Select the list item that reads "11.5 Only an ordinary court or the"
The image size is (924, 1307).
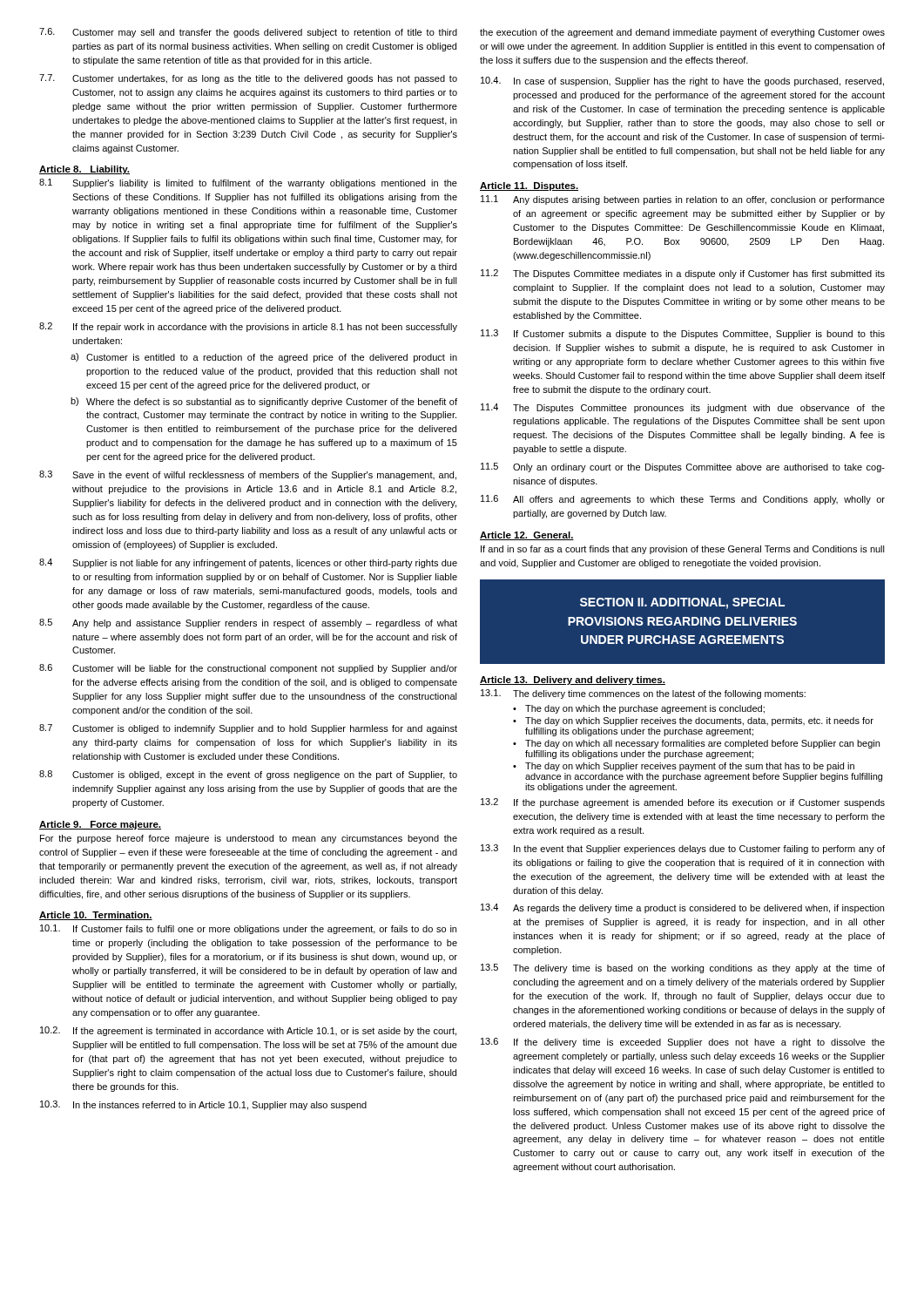(x=682, y=475)
